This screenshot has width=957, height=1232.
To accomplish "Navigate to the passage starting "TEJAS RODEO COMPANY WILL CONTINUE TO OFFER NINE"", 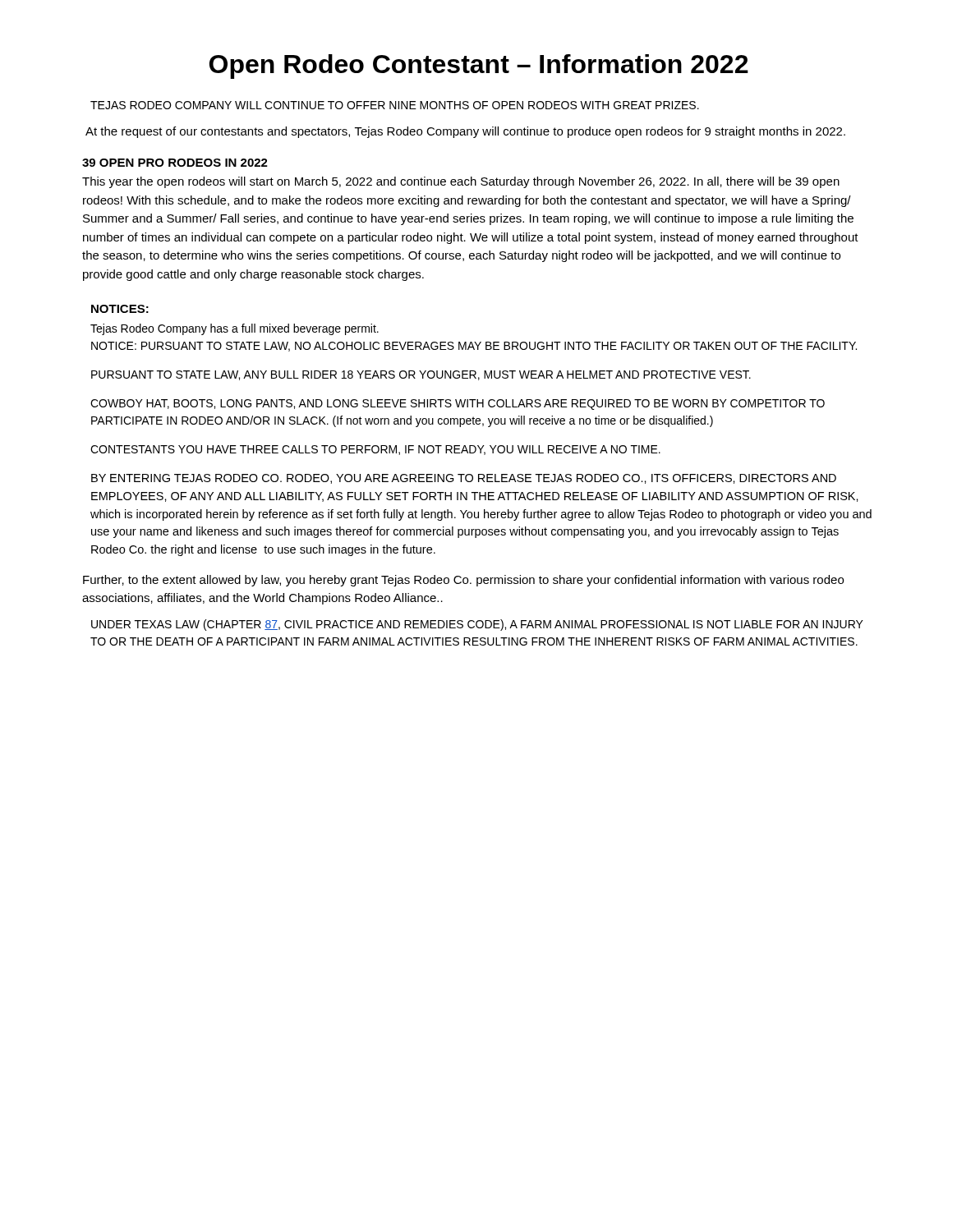I will [x=395, y=105].
